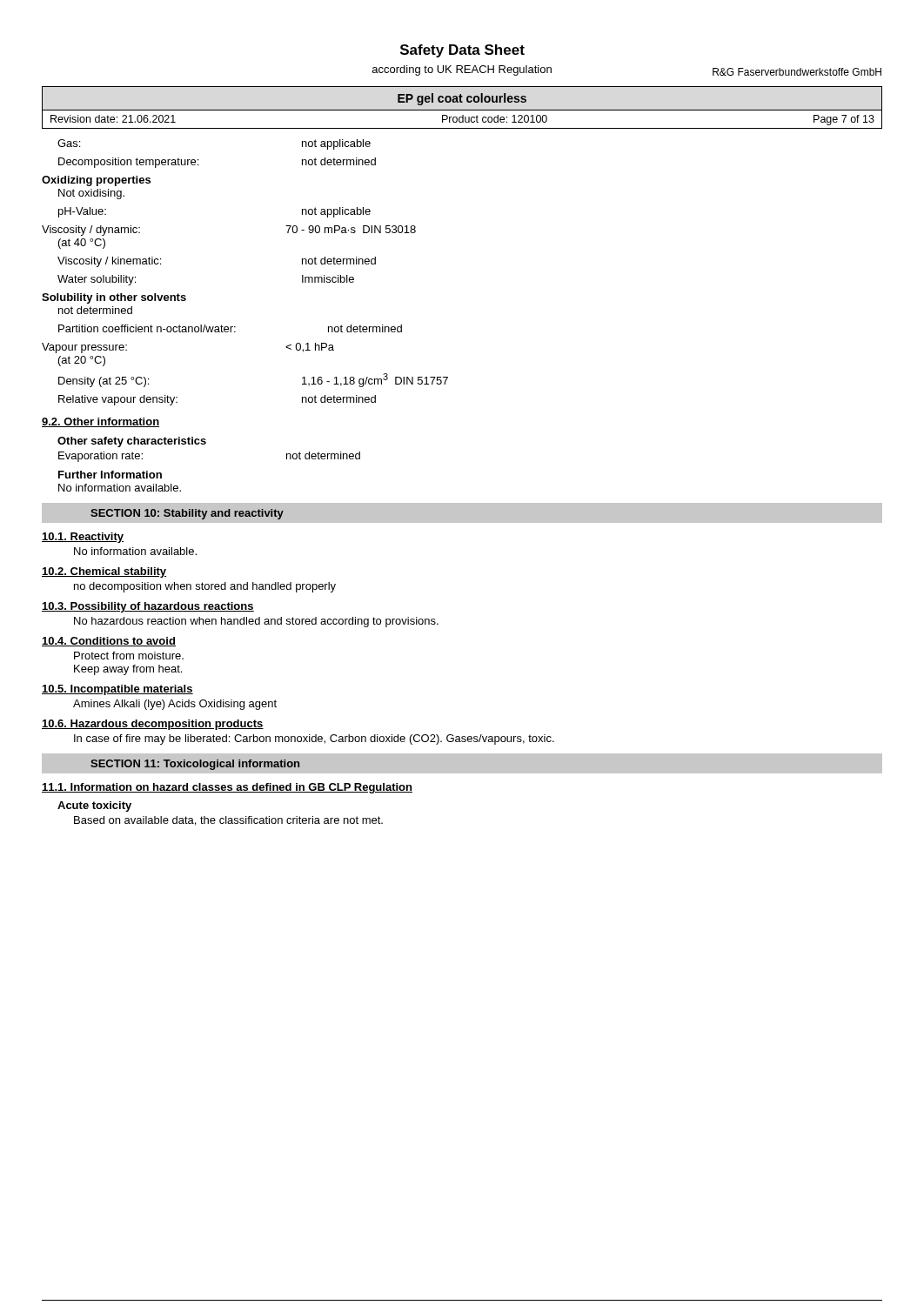This screenshot has width=924, height=1305.
Task: Find the section header on this page that starts "11.1. Information on hazard"
Action: point(227,787)
